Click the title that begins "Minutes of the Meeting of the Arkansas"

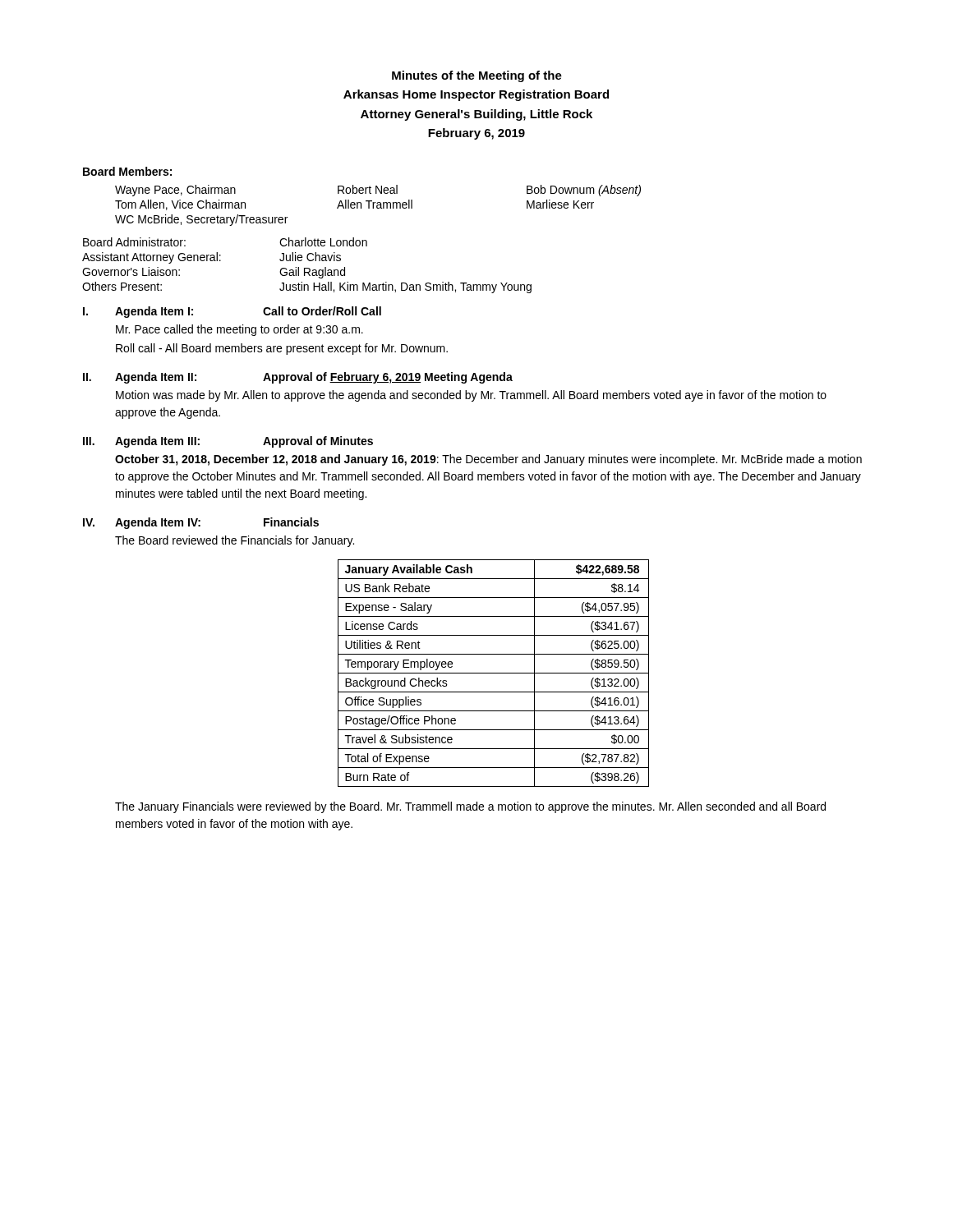[x=476, y=104]
